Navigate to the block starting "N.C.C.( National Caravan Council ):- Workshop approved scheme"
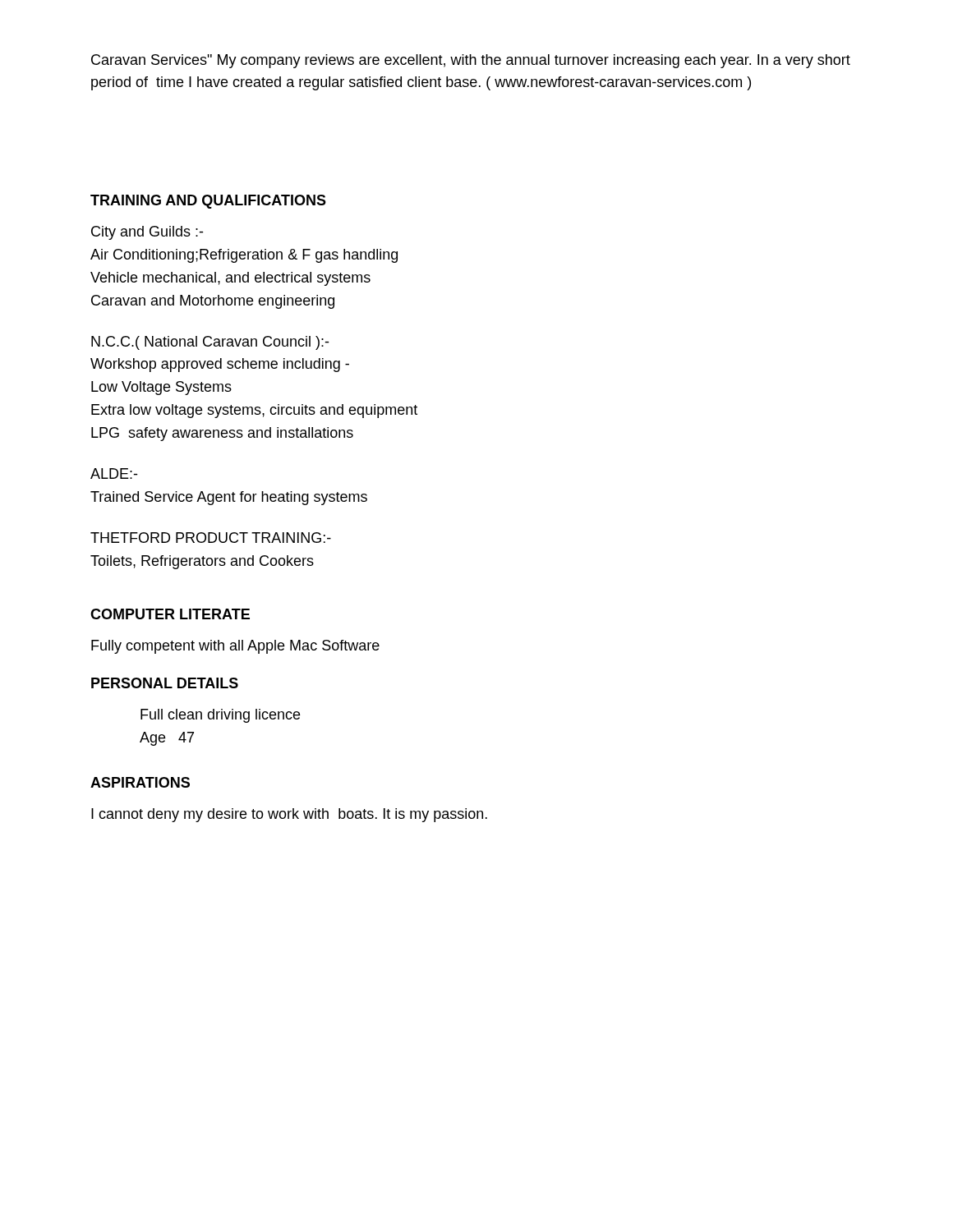This screenshot has height=1232, width=953. pos(210,343)
